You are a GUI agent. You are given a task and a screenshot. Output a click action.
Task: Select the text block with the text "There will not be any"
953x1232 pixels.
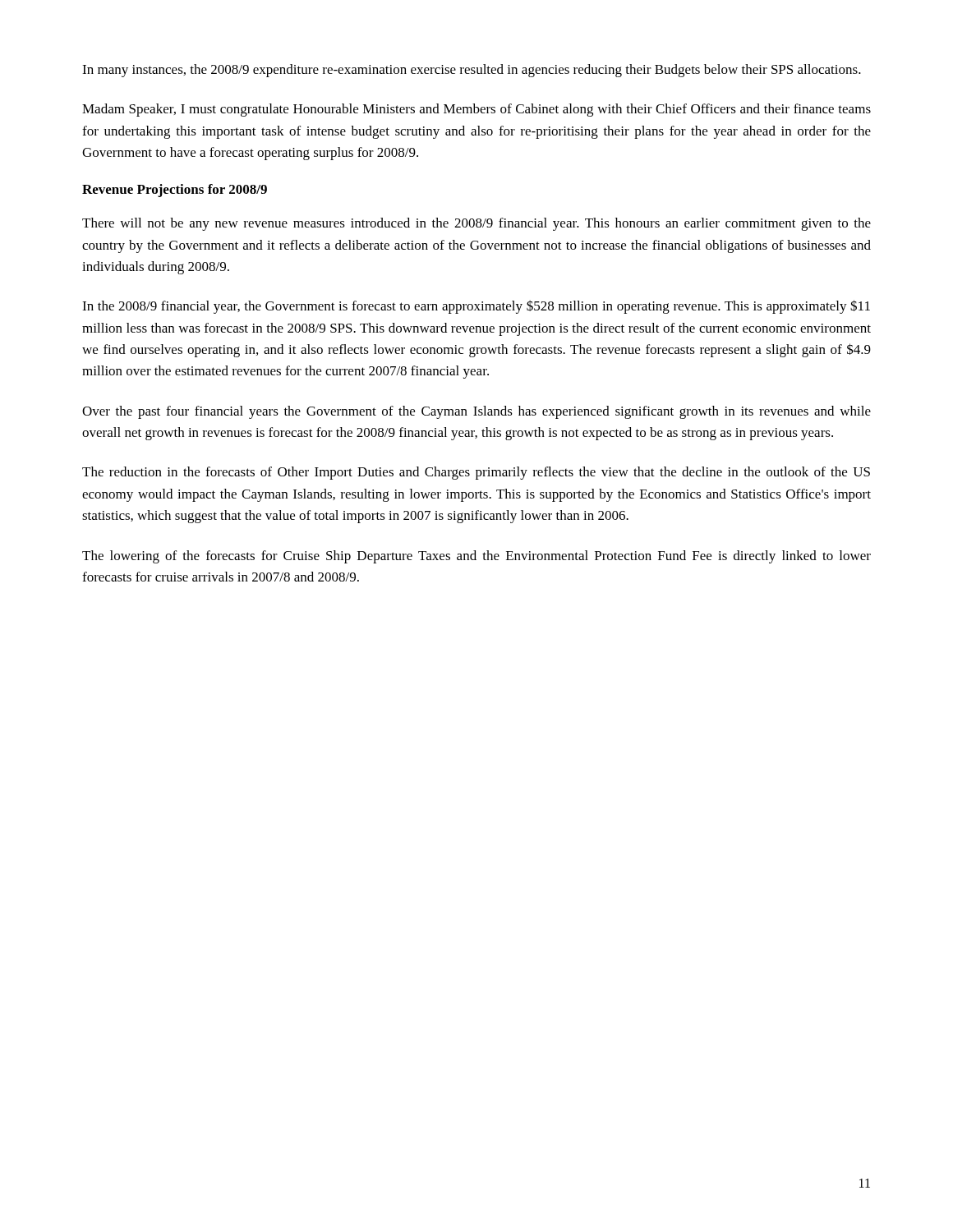click(476, 245)
